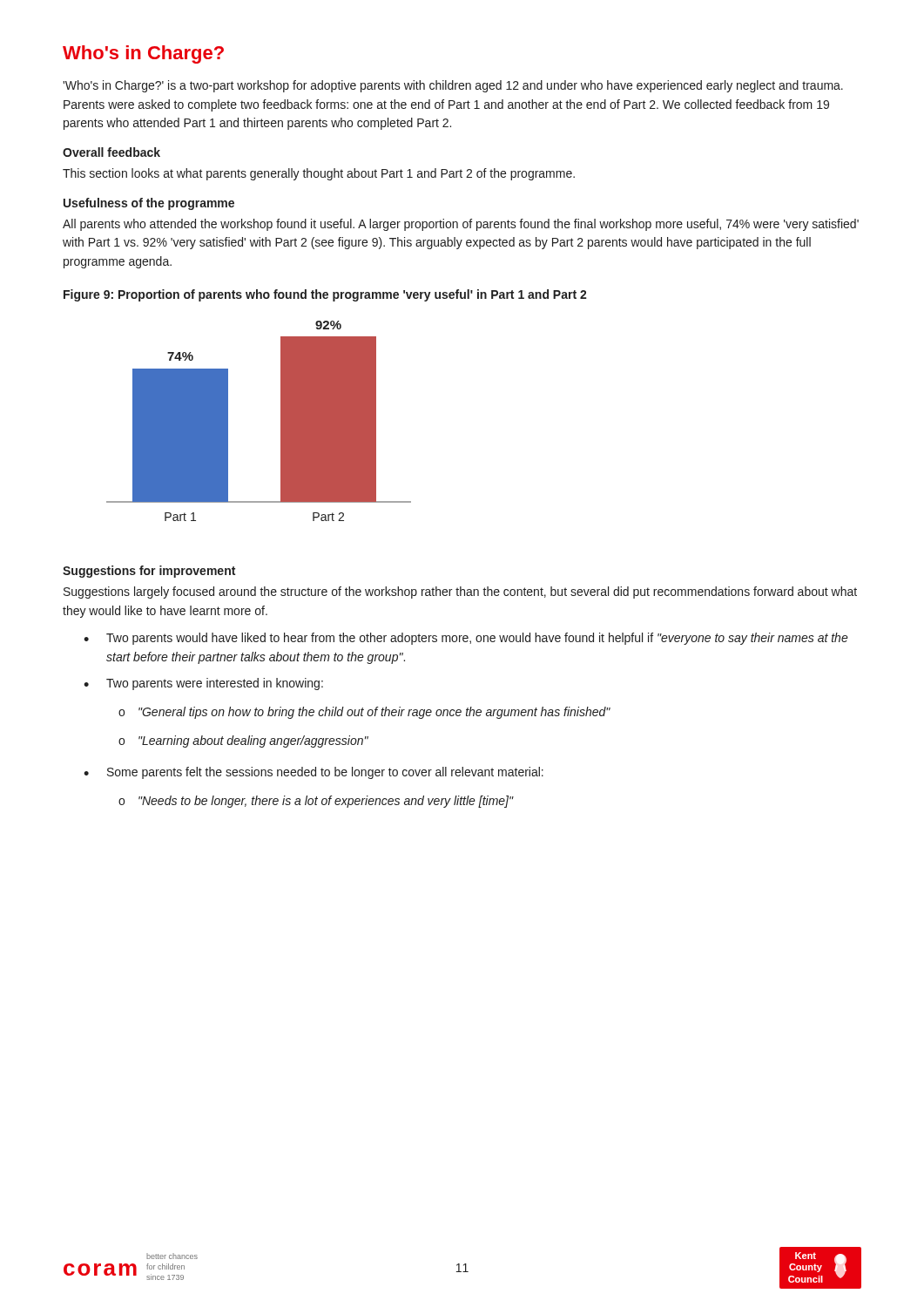924x1307 pixels.
Task: Locate the text block starting "• Some parents felt the sessions needed to"
Action: coord(472,774)
